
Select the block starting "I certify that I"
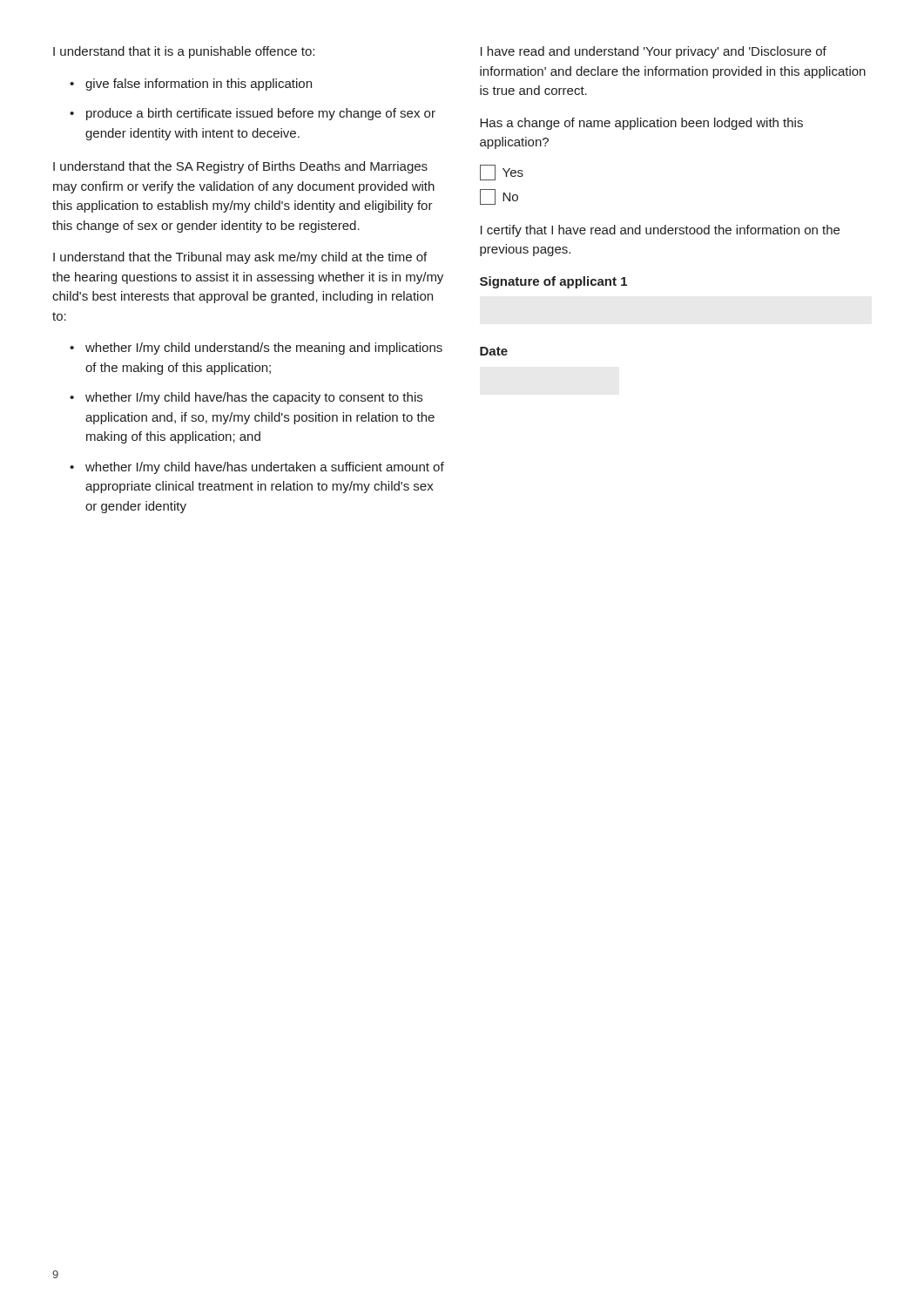[676, 240]
